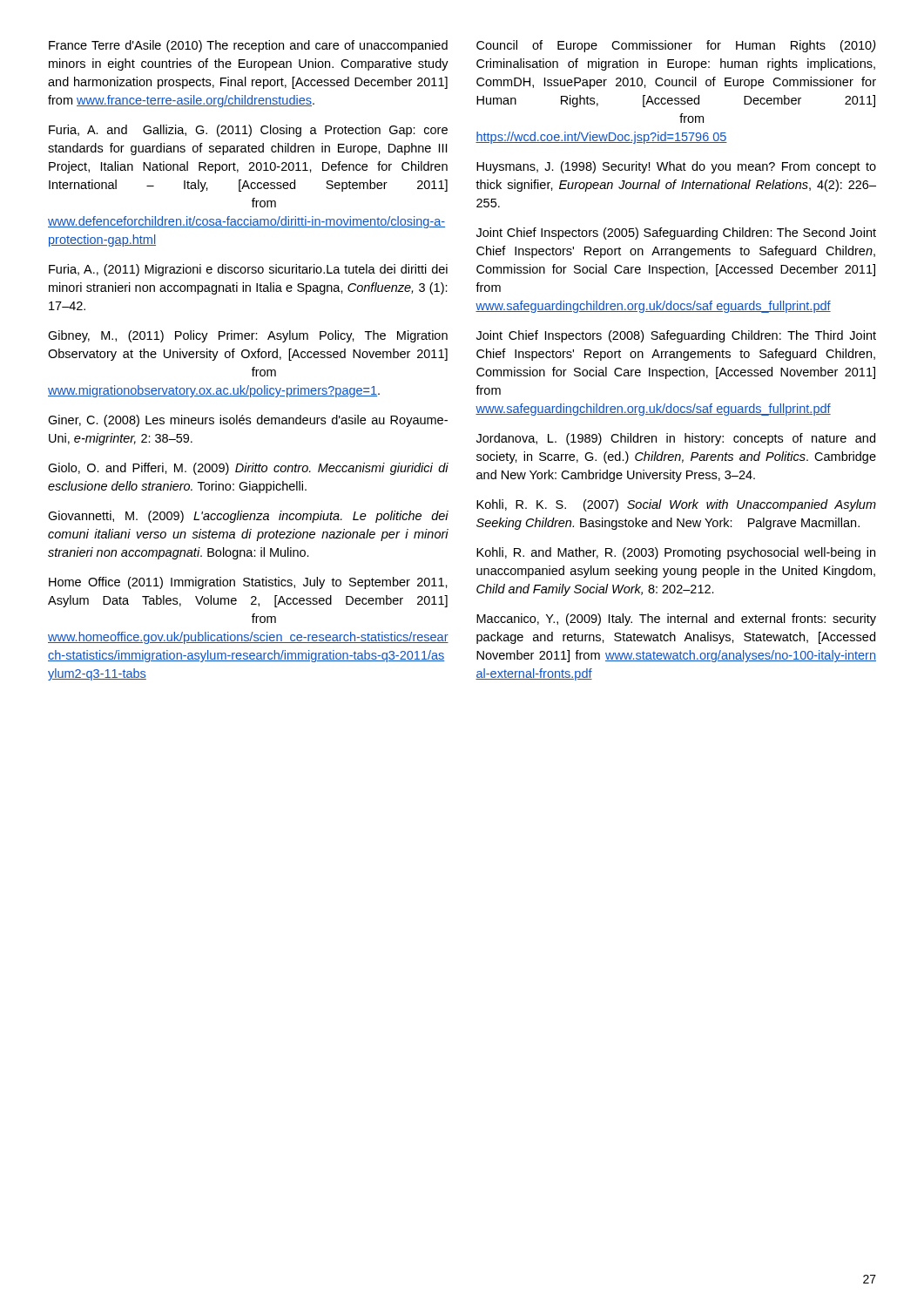Point to the block beginning "Giolo, O. and Pifferi, M. (2009) Diritto"
Viewport: 924px width, 1307px height.
pyautogui.click(x=248, y=477)
